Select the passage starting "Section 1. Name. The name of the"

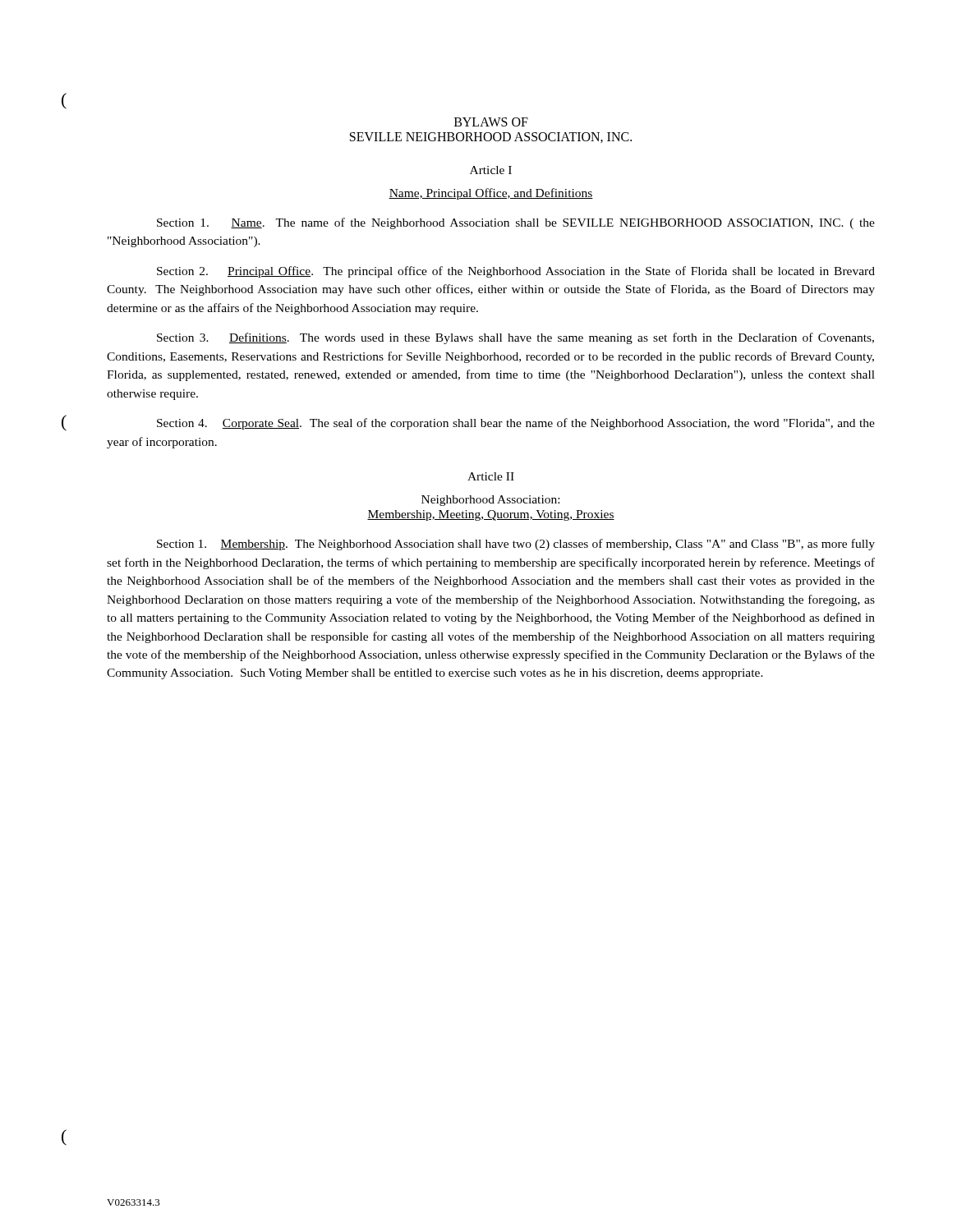point(491,231)
